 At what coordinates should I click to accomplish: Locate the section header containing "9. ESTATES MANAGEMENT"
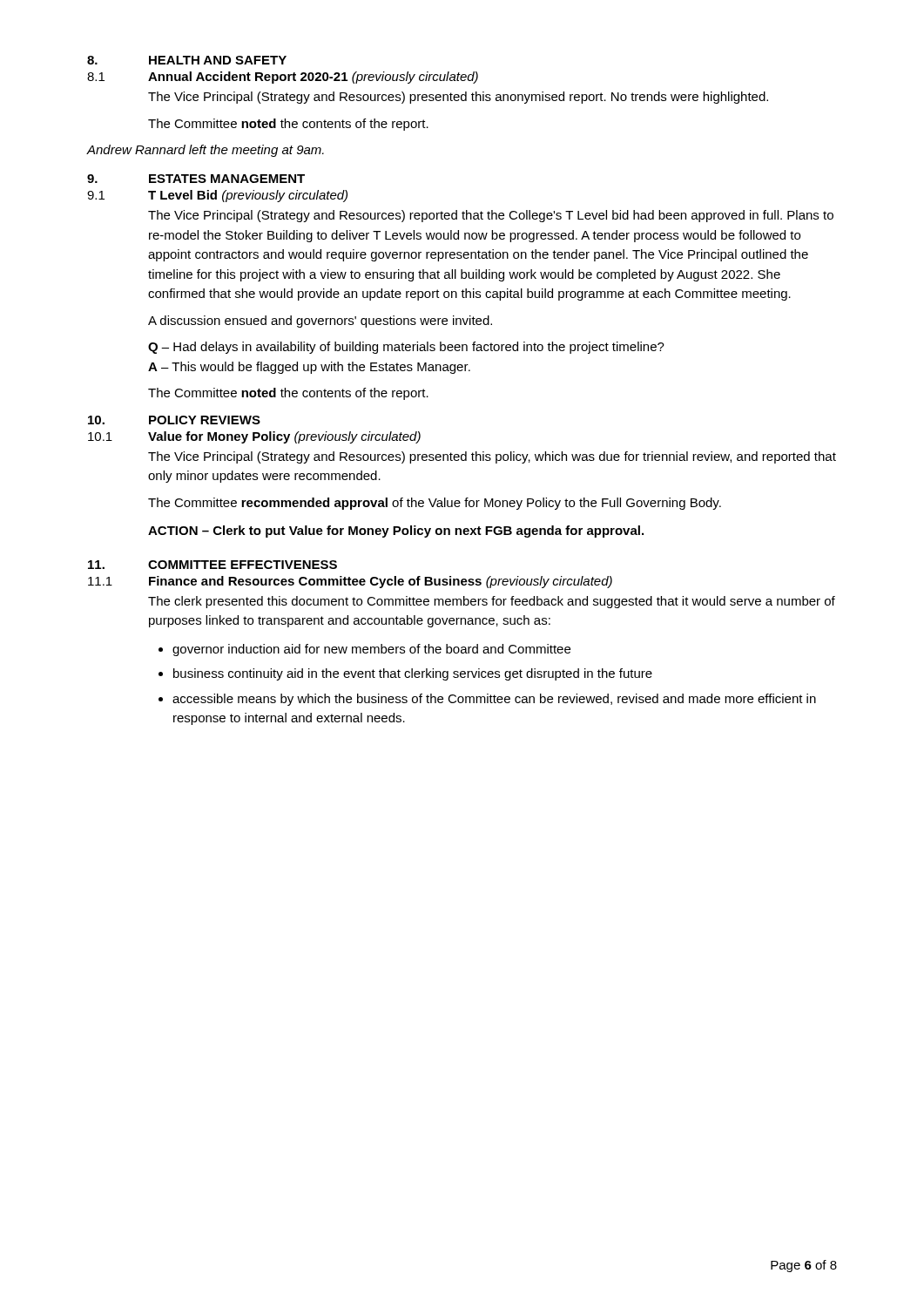[x=196, y=178]
